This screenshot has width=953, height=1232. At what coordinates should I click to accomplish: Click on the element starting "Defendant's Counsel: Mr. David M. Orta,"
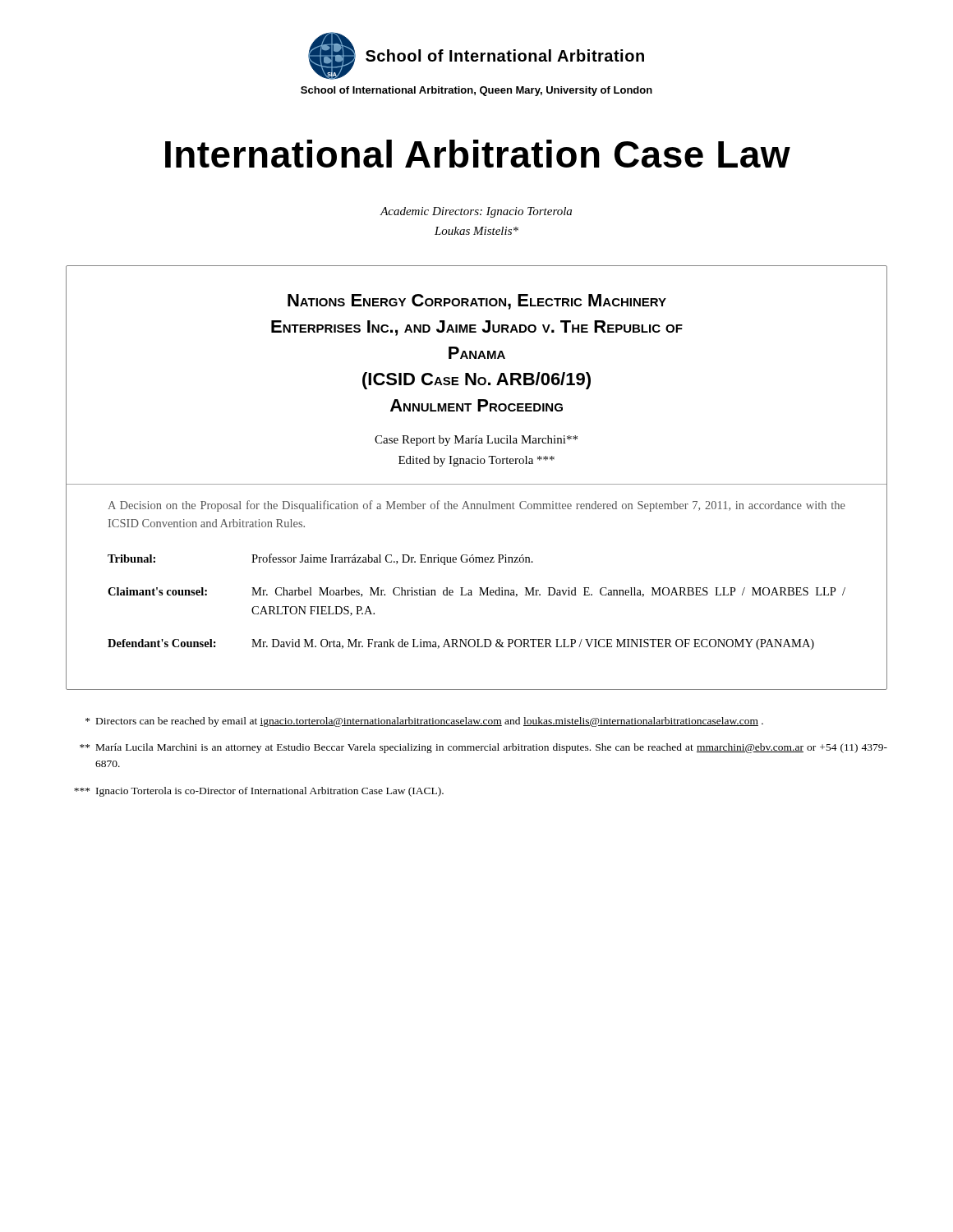[x=476, y=644]
